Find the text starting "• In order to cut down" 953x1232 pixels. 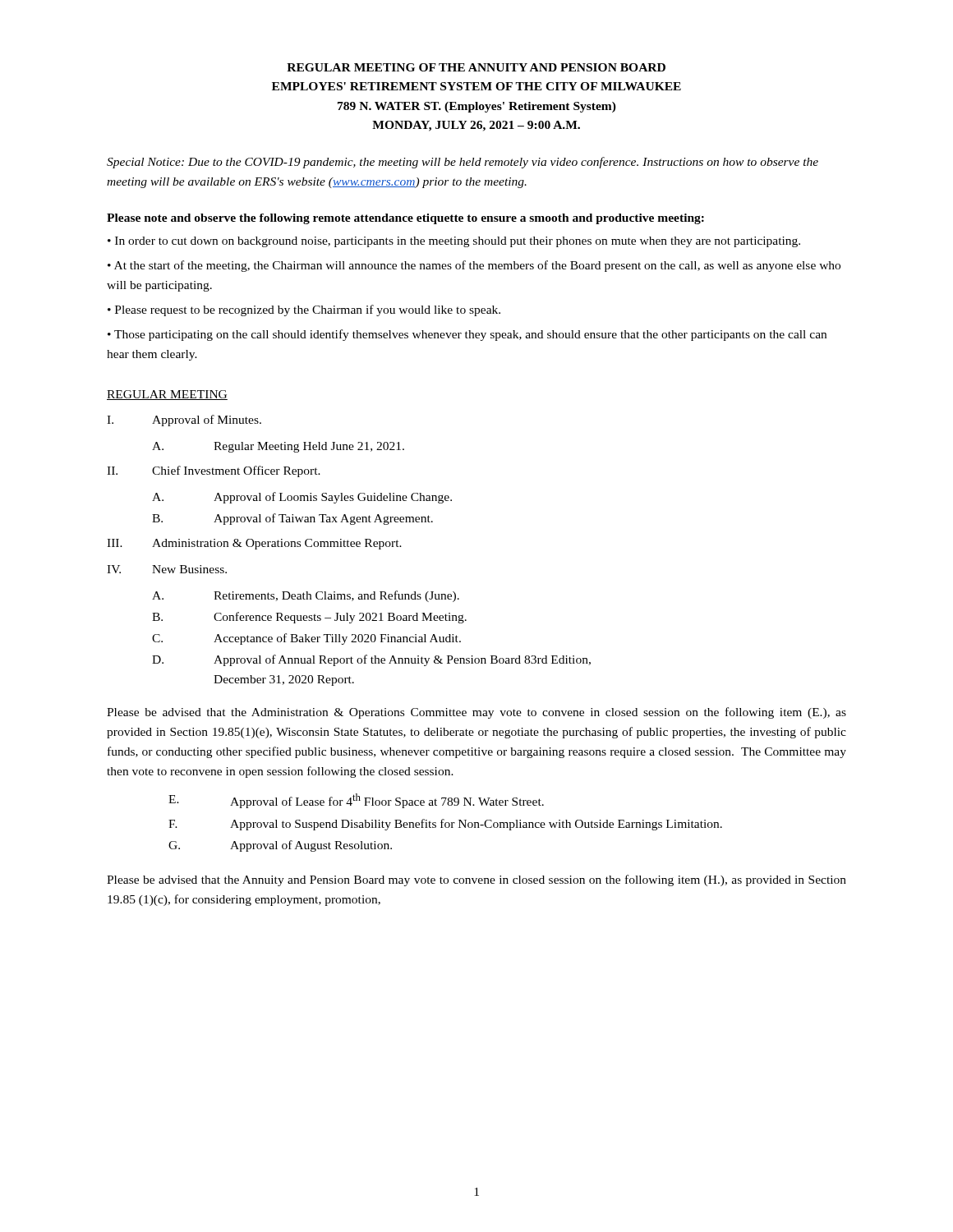tap(454, 240)
